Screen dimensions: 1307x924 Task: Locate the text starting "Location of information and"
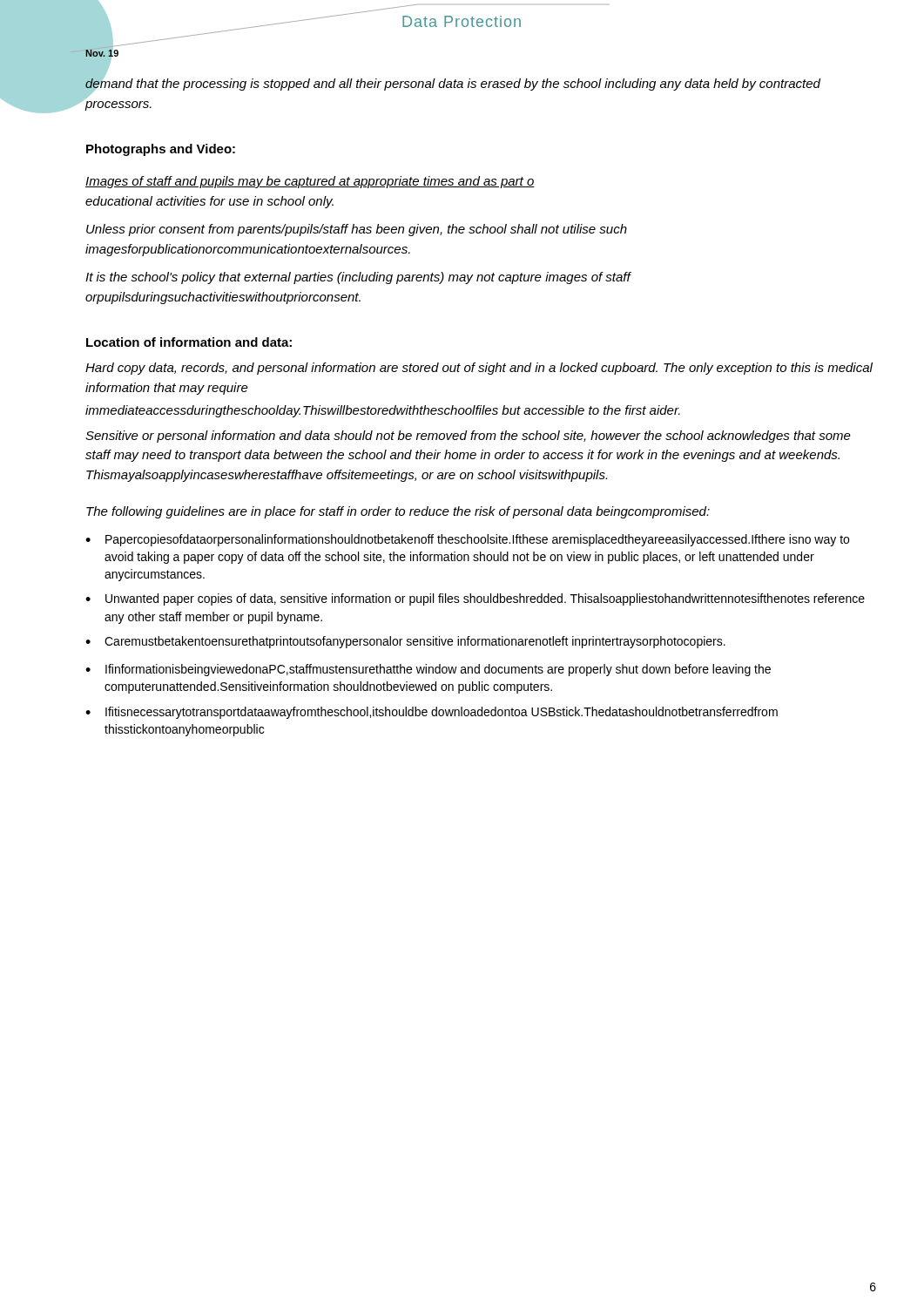pyautogui.click(x=189, y=342)
